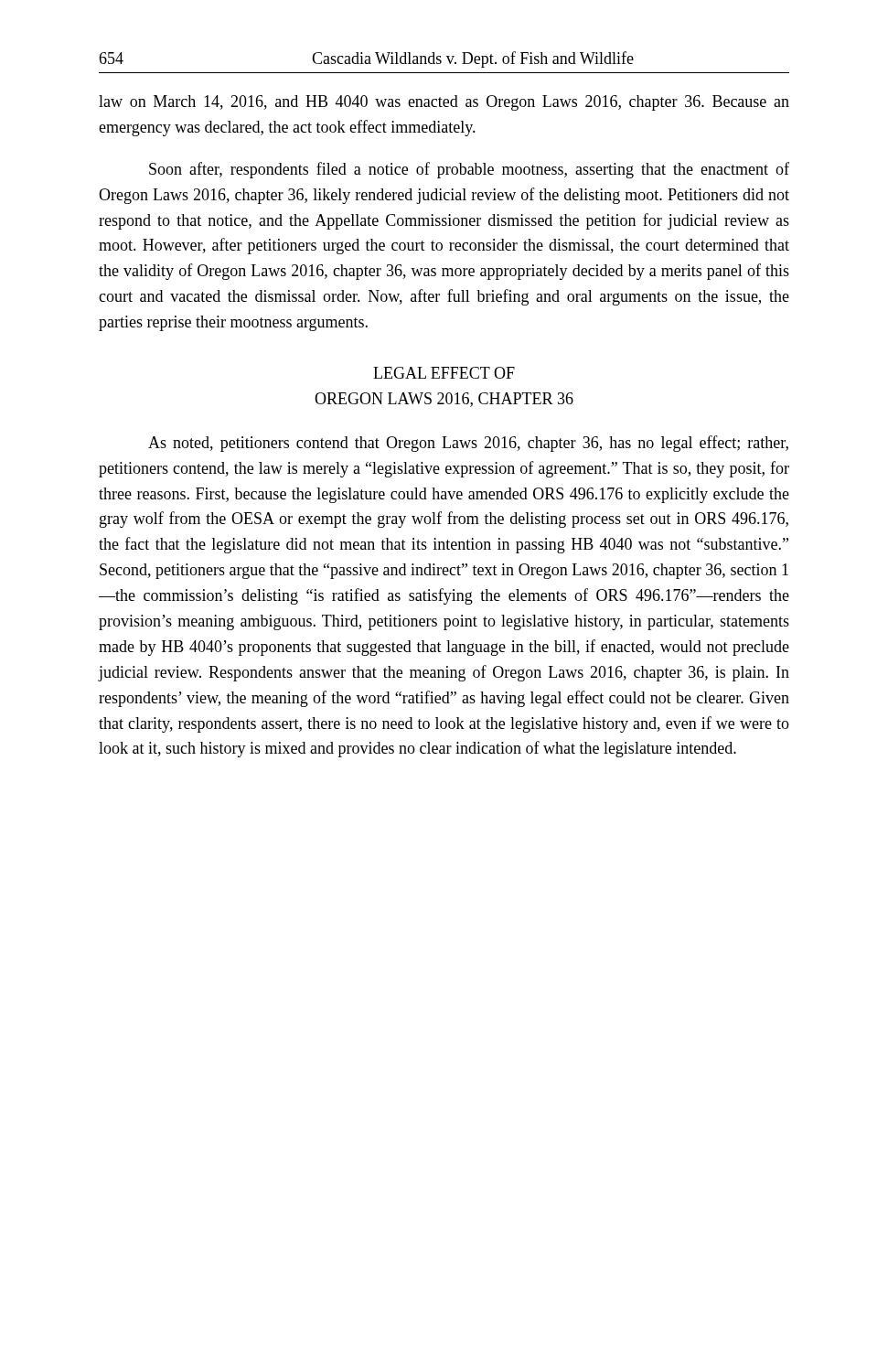
Task: Find the block on this page that starts "Soon after, respondents filed a notice of"
Action: [x=444, y=246]
